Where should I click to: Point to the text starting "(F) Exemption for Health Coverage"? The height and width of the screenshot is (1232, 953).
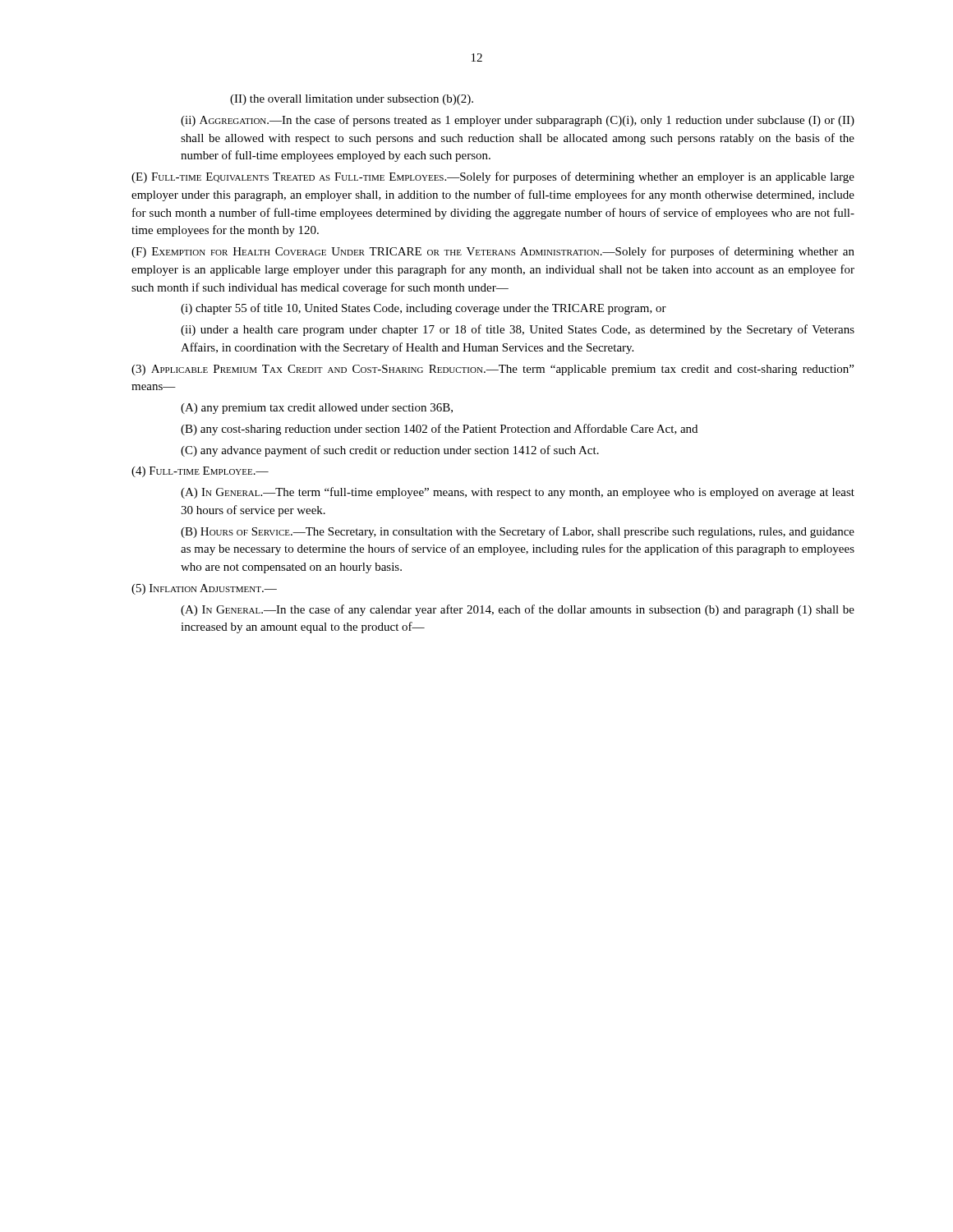point(493,270)
